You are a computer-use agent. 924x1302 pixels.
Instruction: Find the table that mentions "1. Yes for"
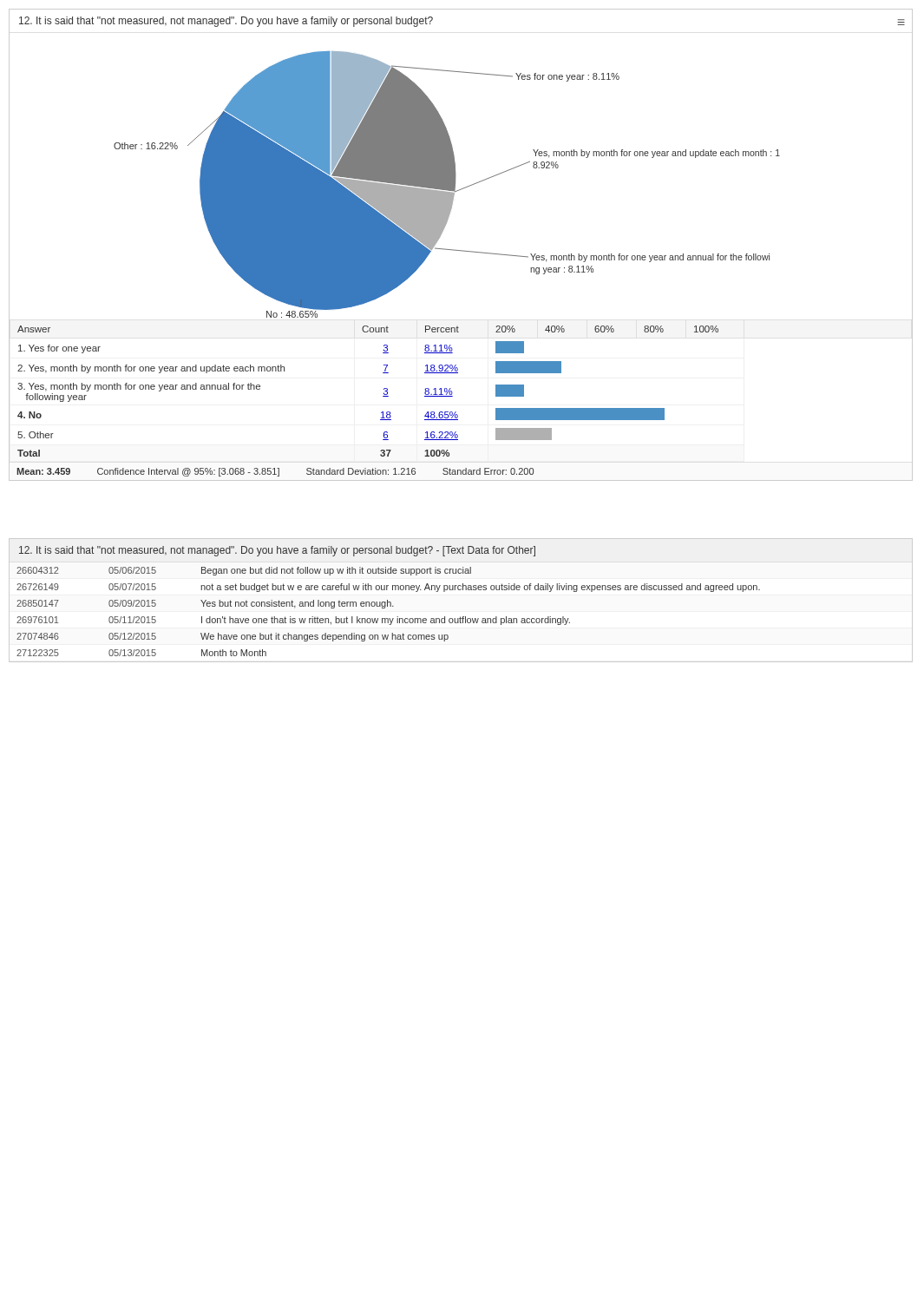click(461, 391)
